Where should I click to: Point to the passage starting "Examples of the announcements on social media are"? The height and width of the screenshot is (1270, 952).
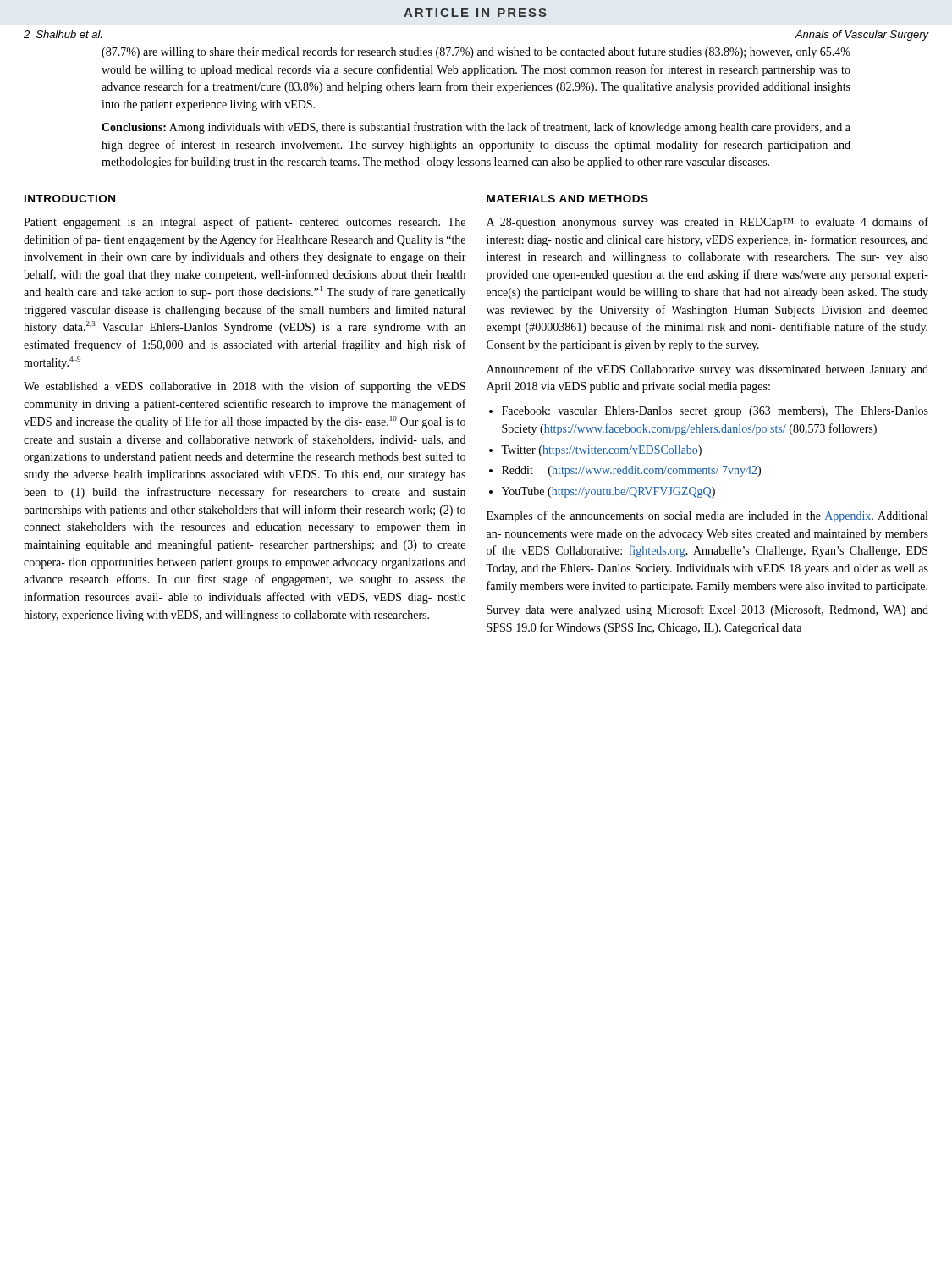707,573
